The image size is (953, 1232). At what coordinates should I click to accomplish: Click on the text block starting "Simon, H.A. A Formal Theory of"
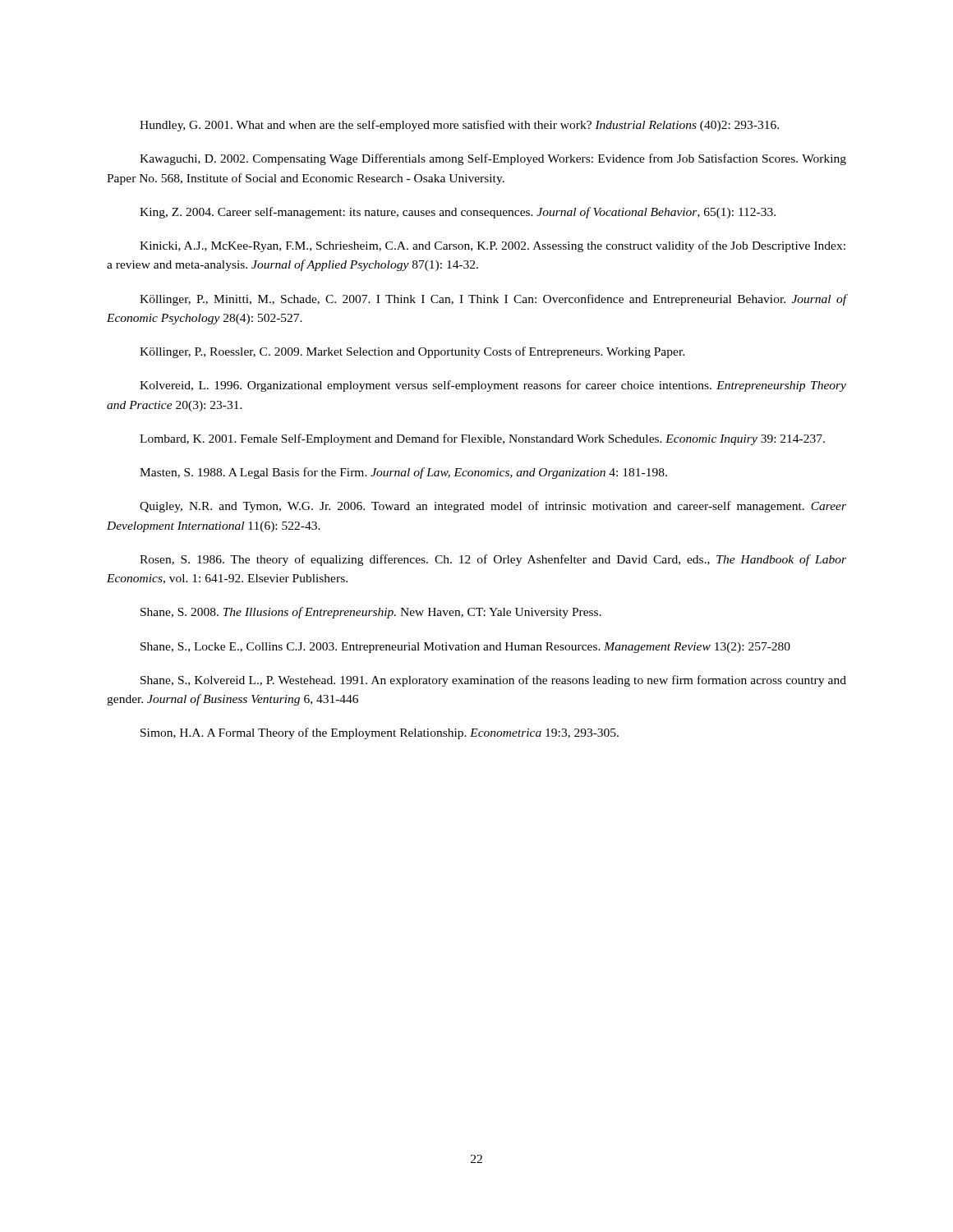click(x=380, y=732)
